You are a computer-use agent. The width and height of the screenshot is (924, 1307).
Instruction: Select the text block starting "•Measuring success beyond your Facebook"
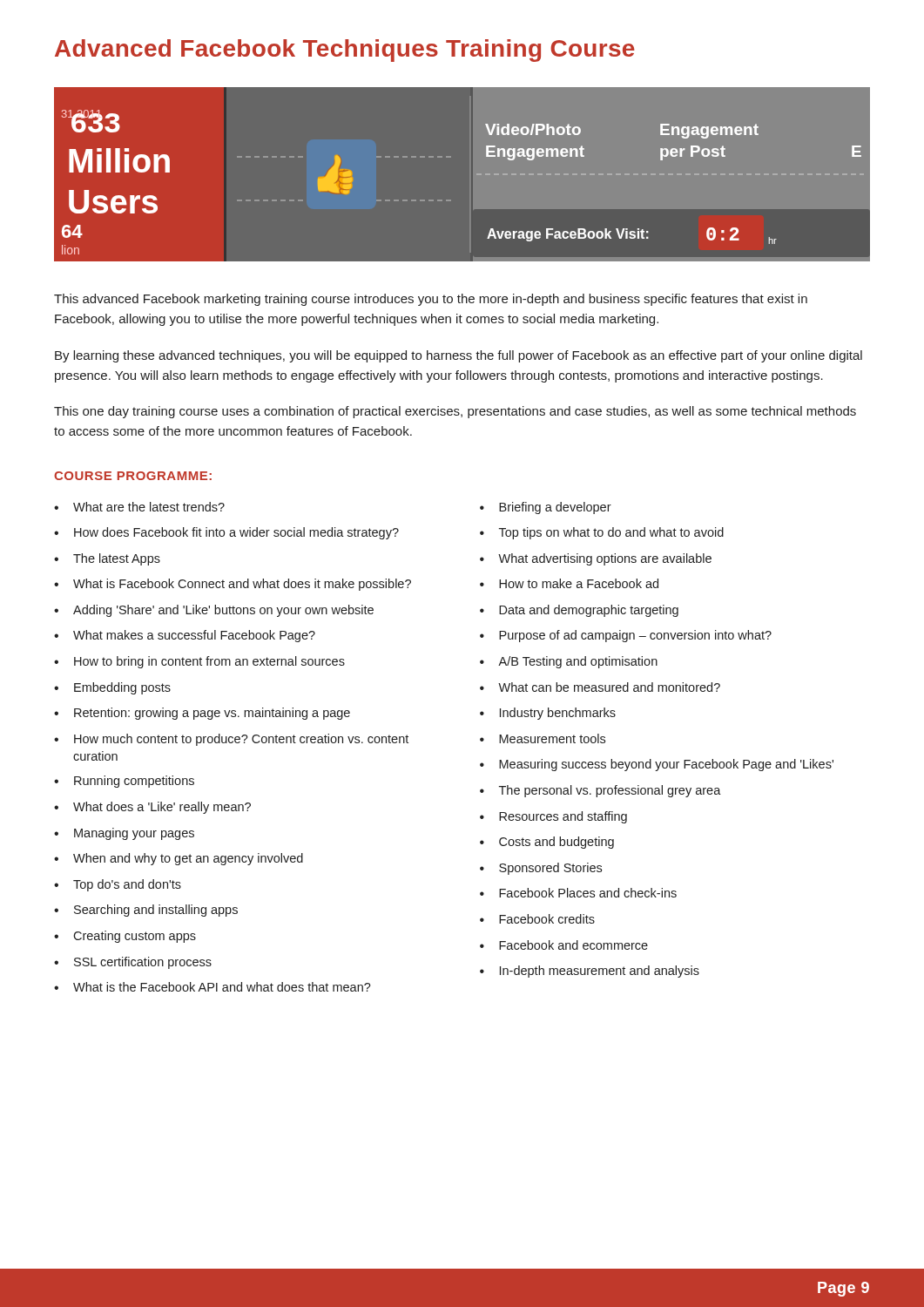point(675,765)
